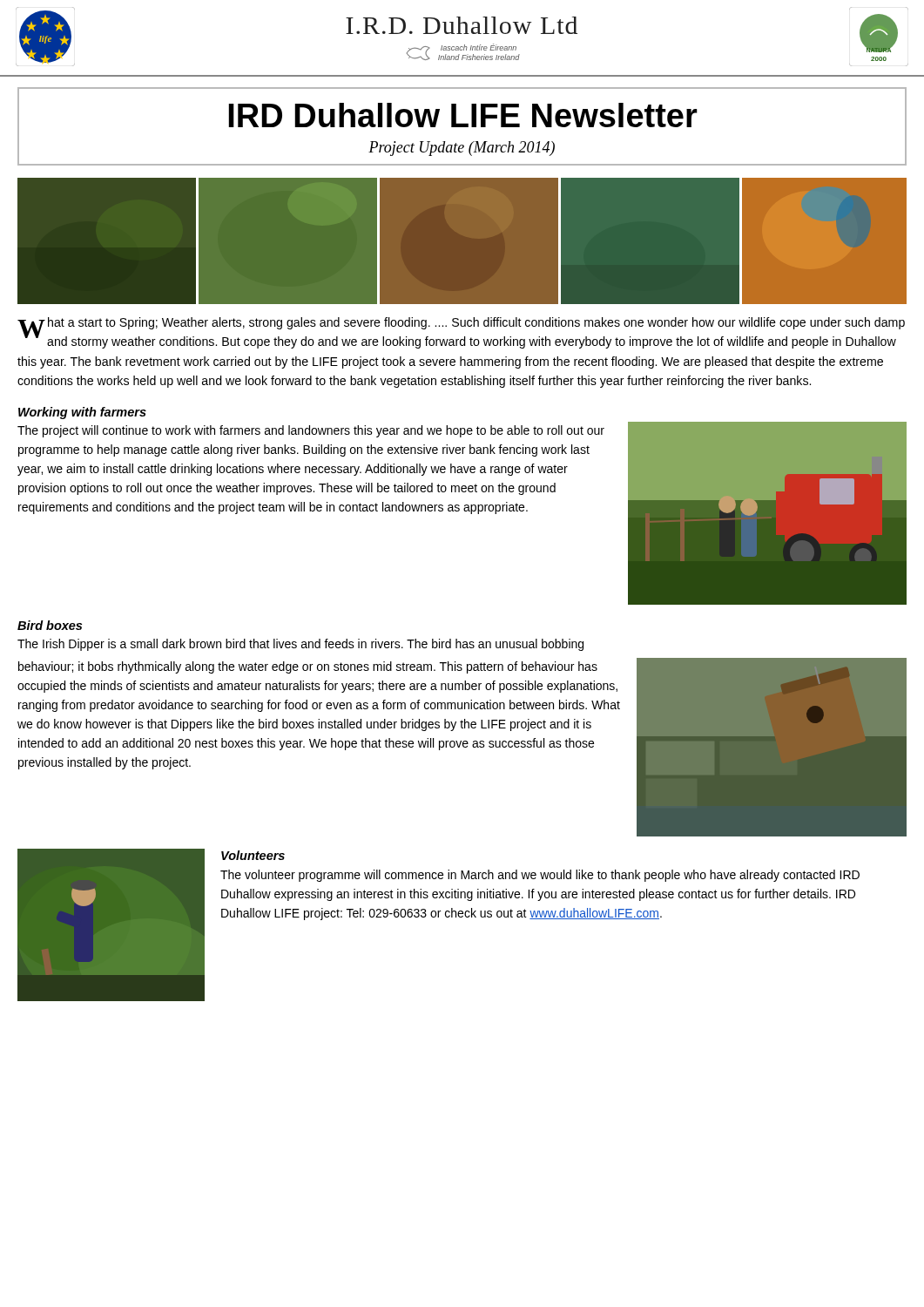Click on the section header containing "Working with farmers"
This screenshot has height=1307, width=924.
pos(82,412)
